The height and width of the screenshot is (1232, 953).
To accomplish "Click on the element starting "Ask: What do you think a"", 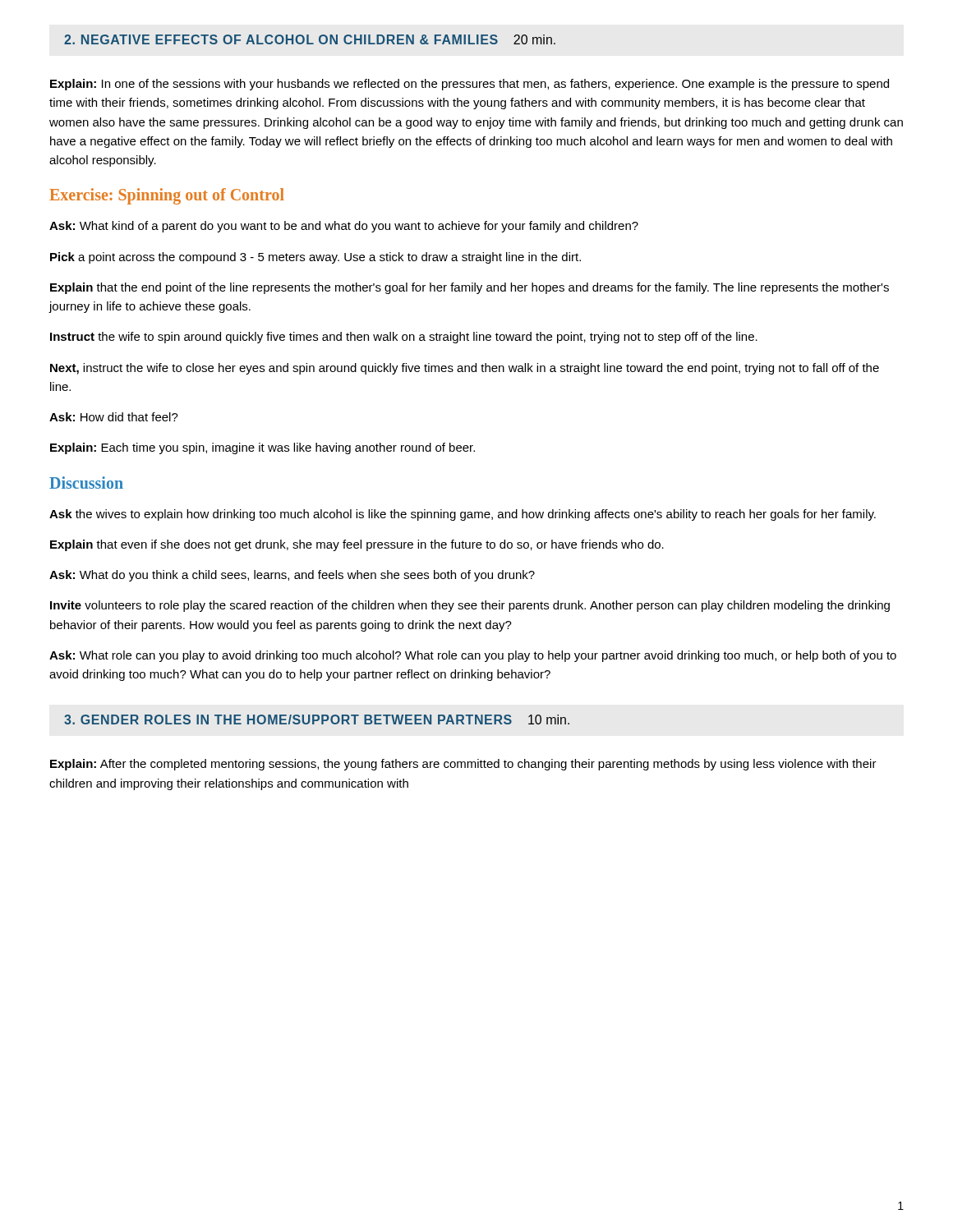I will tap(292, 575).
